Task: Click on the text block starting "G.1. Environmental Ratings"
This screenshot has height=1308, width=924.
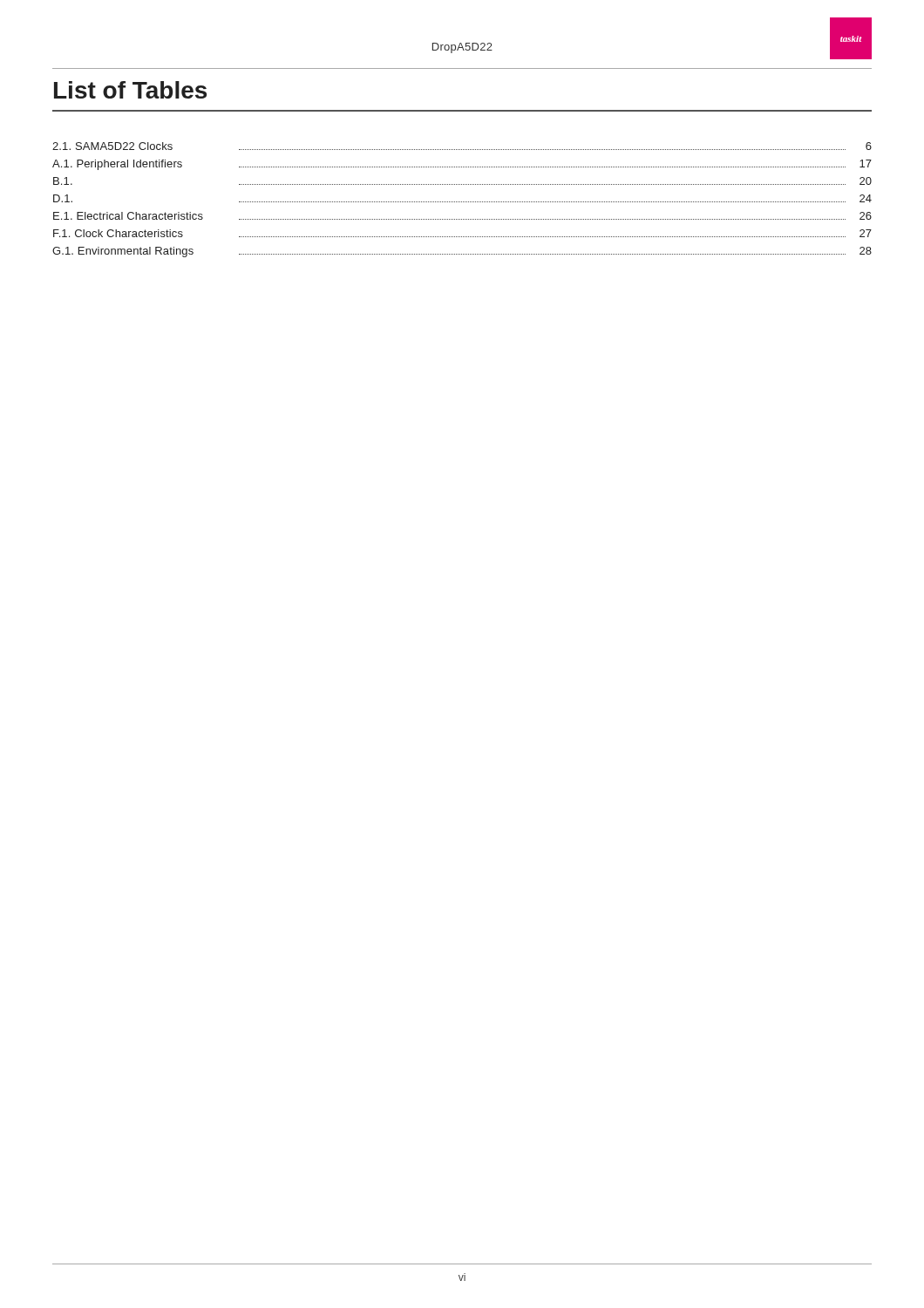Action: [462, 251]
